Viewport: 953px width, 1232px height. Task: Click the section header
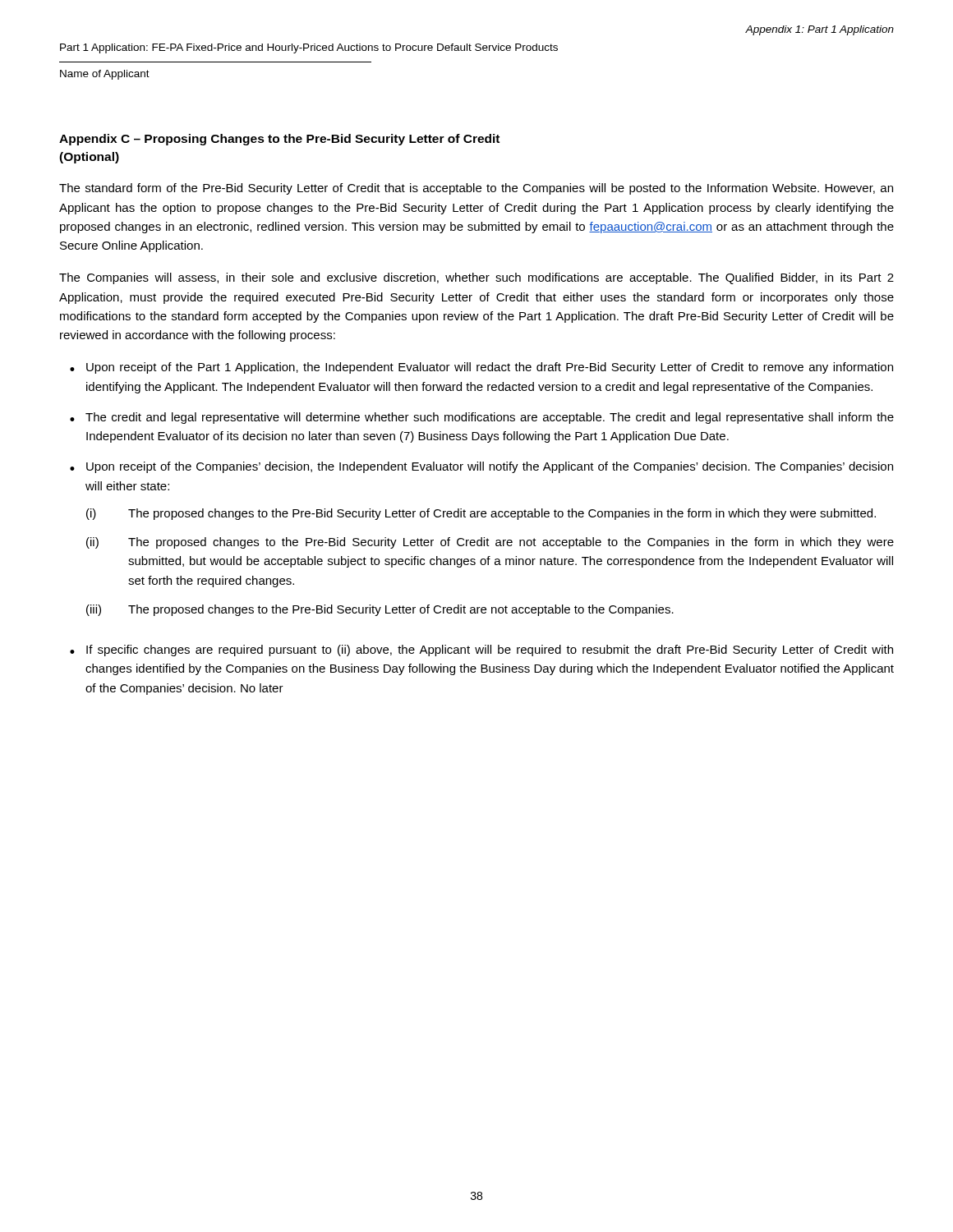point(476,148)
